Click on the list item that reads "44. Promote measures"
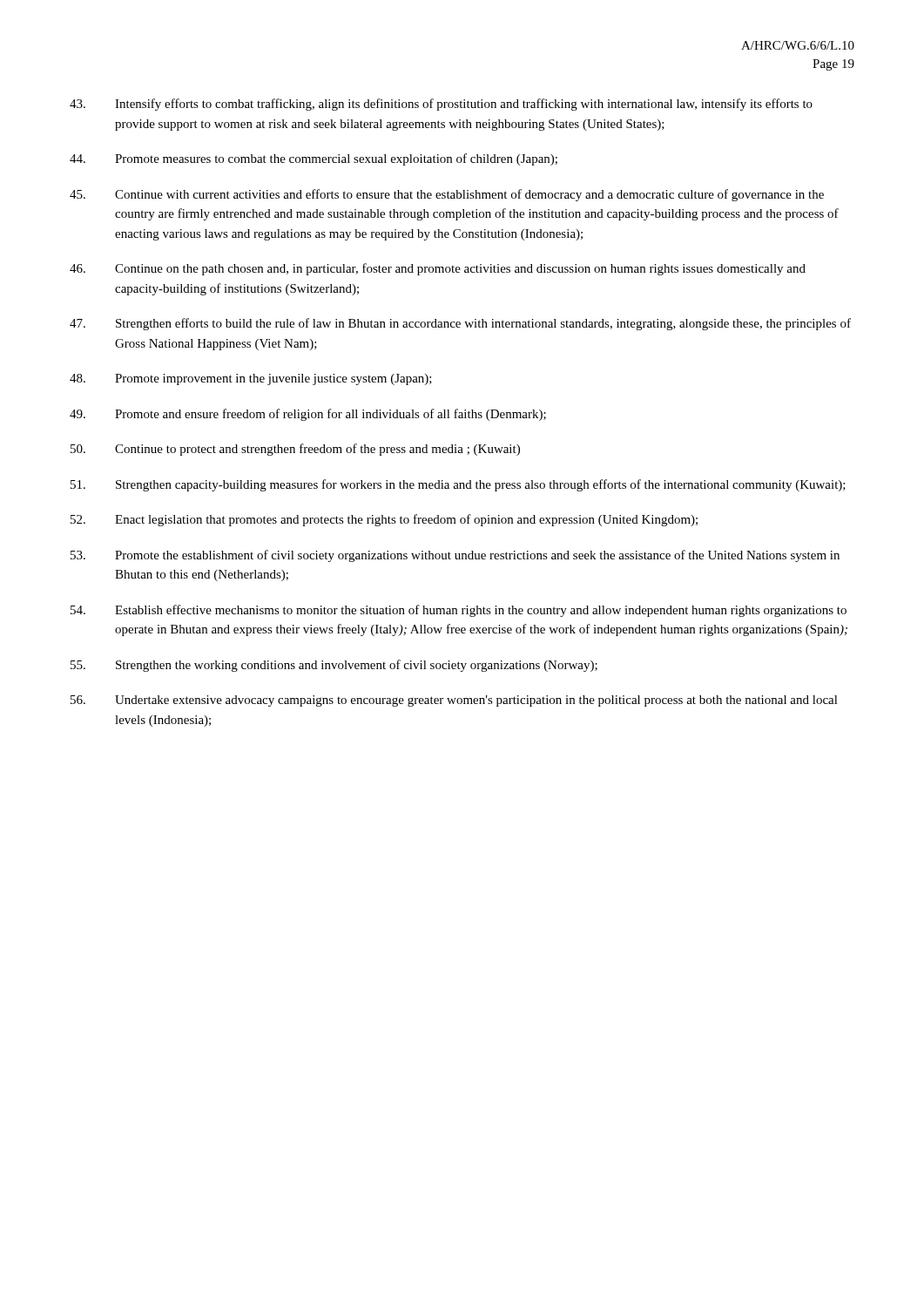 click(462, 159)
